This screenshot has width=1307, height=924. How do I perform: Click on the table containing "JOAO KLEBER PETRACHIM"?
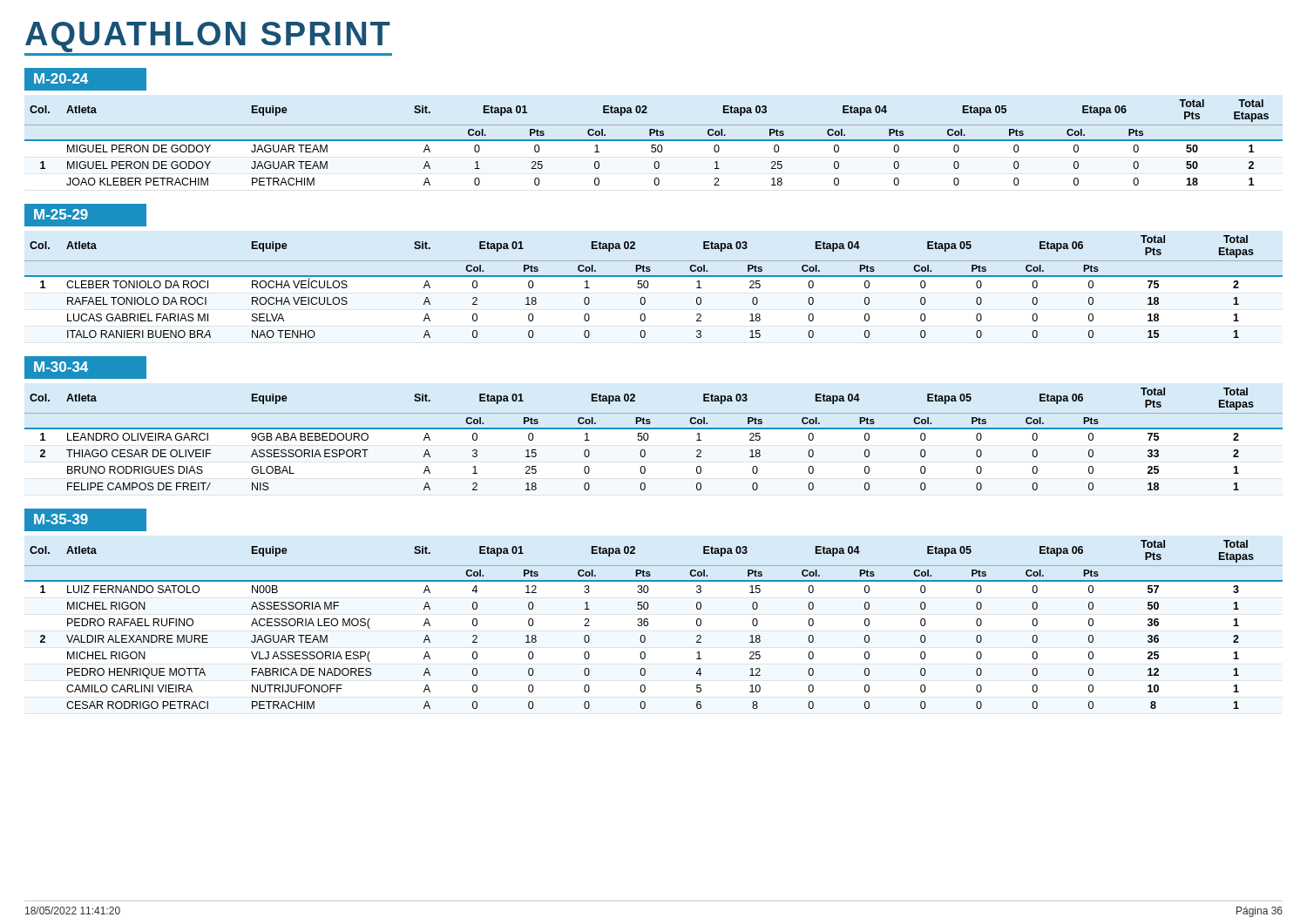coord(654,143)
